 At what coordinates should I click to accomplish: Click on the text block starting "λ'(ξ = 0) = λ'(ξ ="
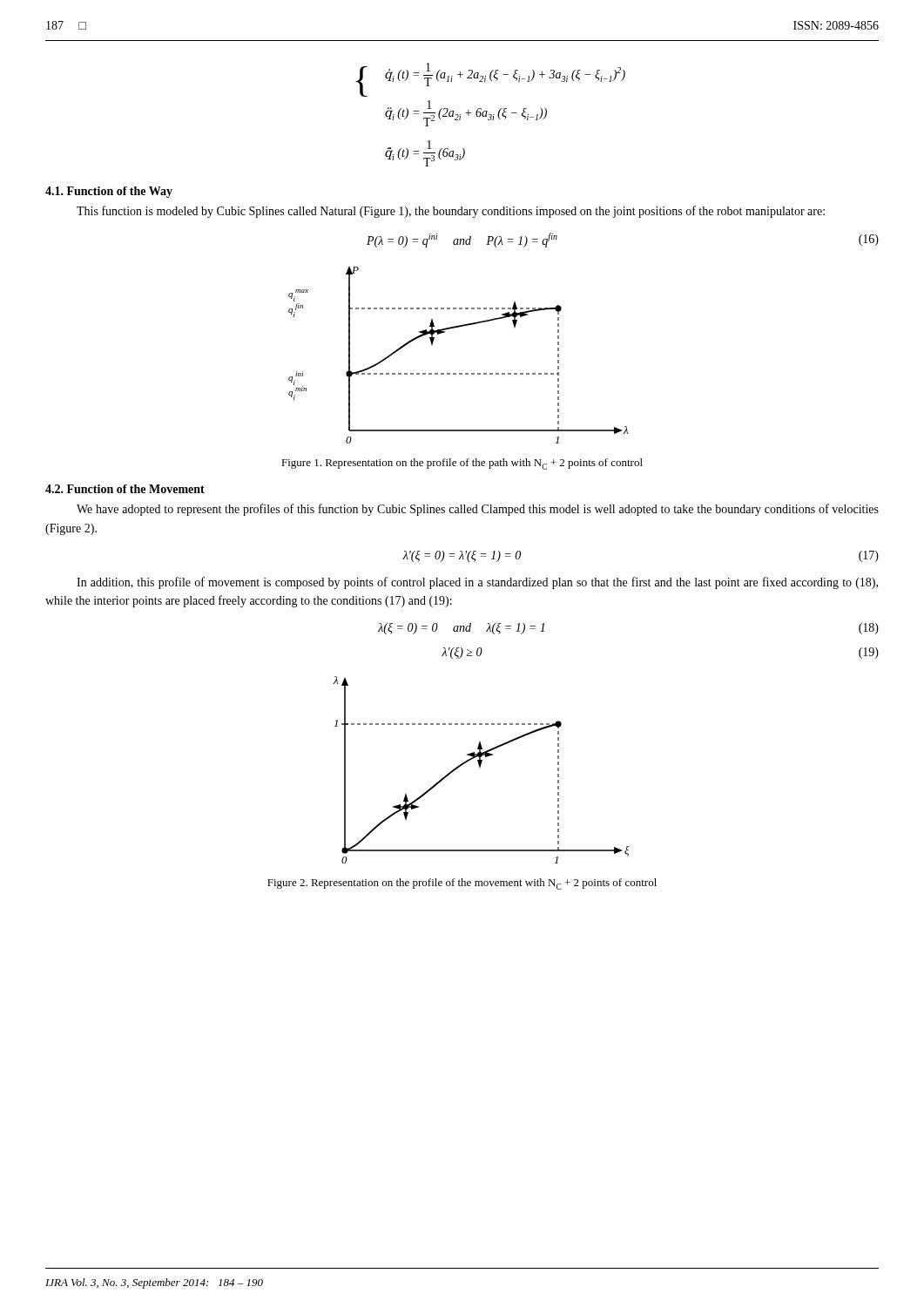(461, 556)
